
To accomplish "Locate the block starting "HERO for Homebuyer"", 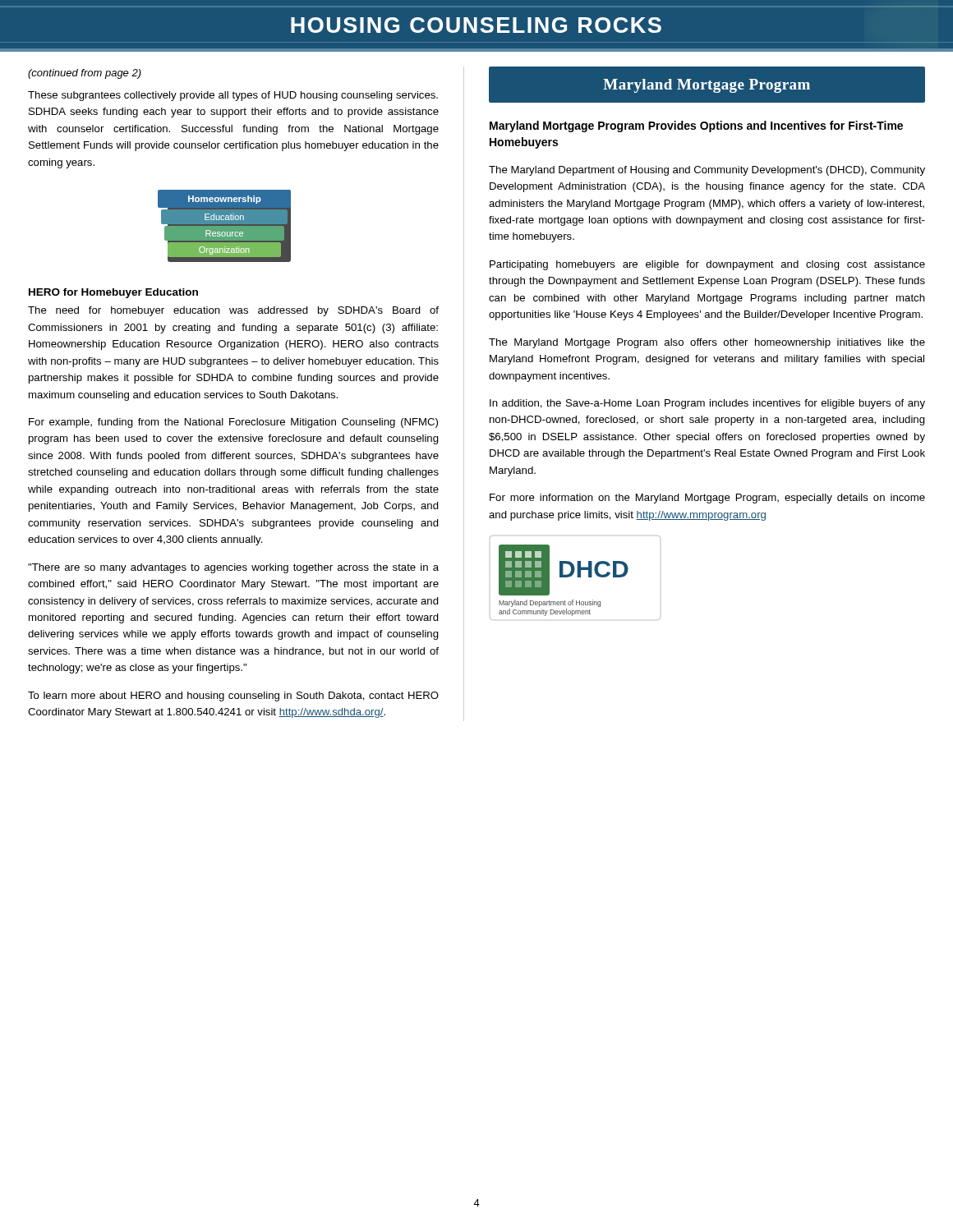I will [x=113, y=292].
